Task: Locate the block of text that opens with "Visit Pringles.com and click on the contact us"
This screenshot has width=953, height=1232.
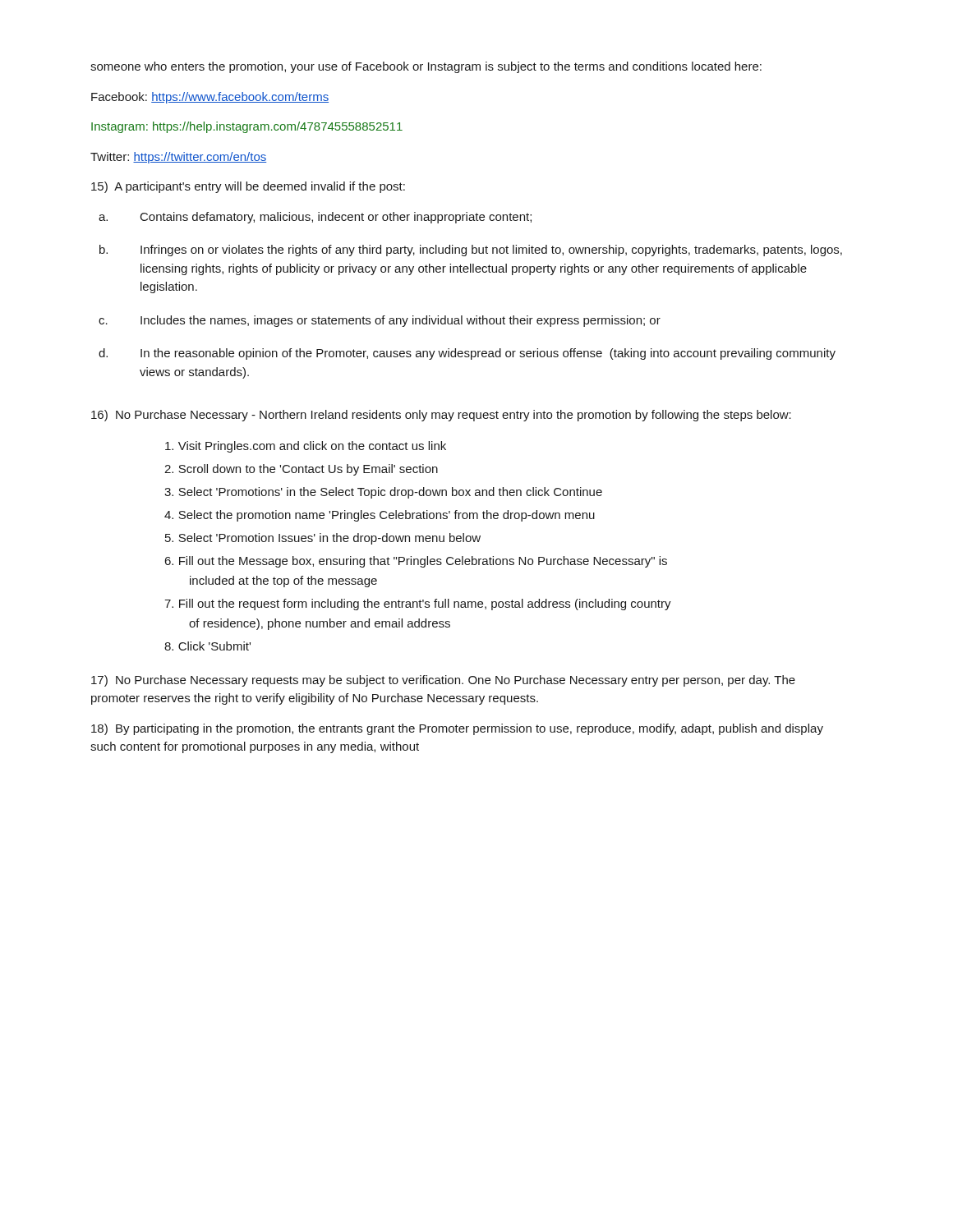Action: coord(305,445)
